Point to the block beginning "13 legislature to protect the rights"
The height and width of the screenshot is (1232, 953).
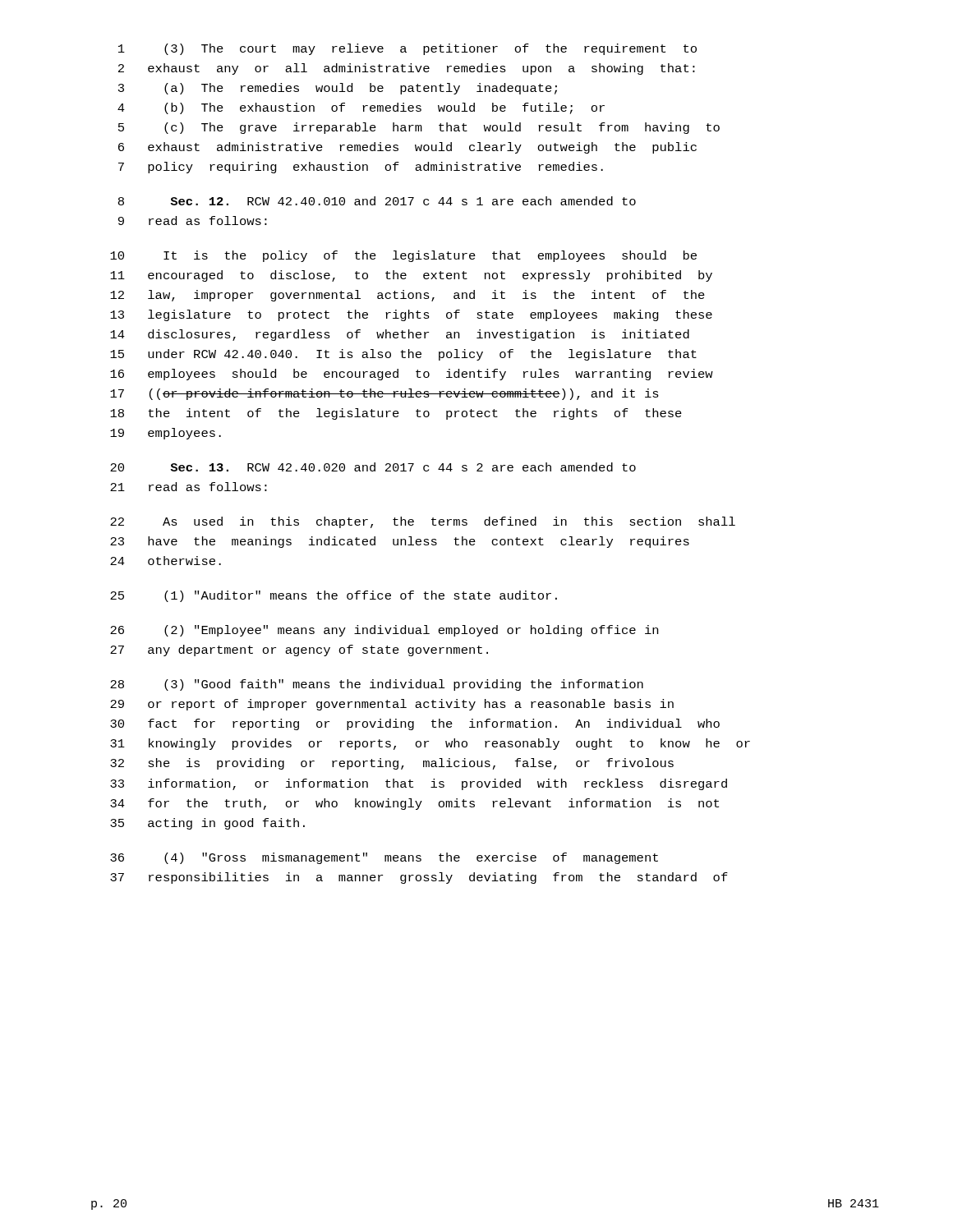coord(485,316)
